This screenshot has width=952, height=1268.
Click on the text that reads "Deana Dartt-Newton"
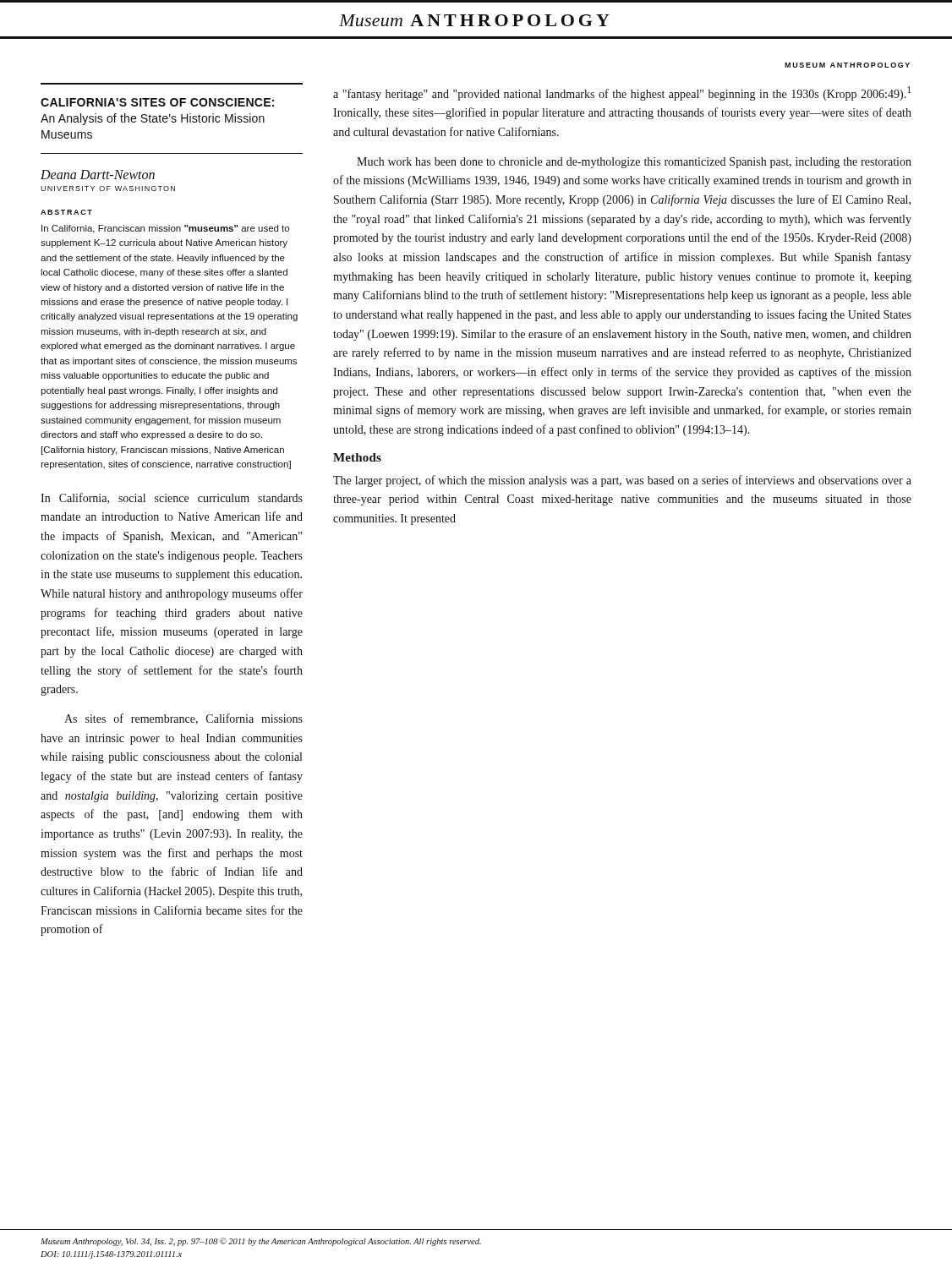pos(98,174)
